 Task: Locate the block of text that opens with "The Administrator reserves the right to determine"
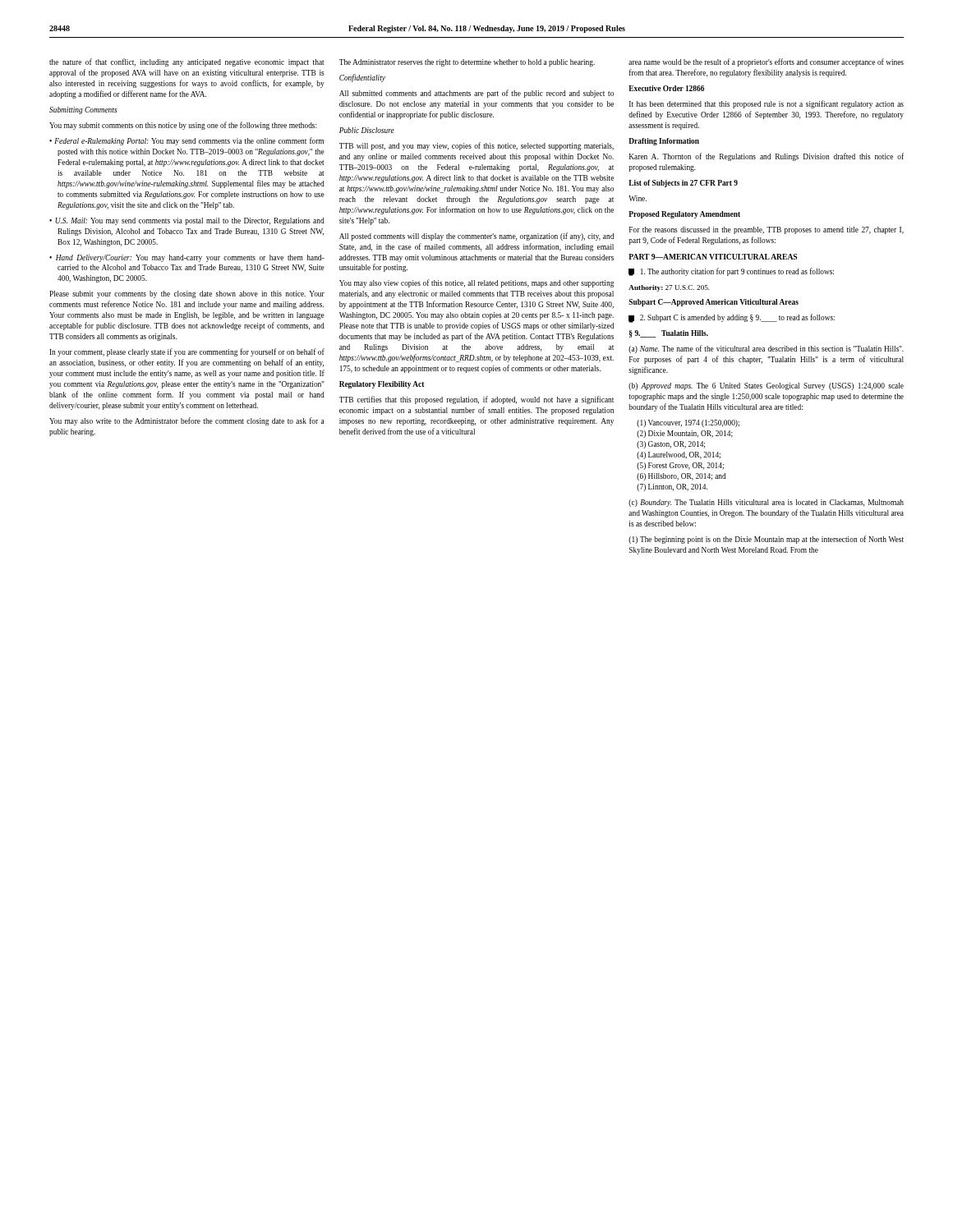[477, 63]
